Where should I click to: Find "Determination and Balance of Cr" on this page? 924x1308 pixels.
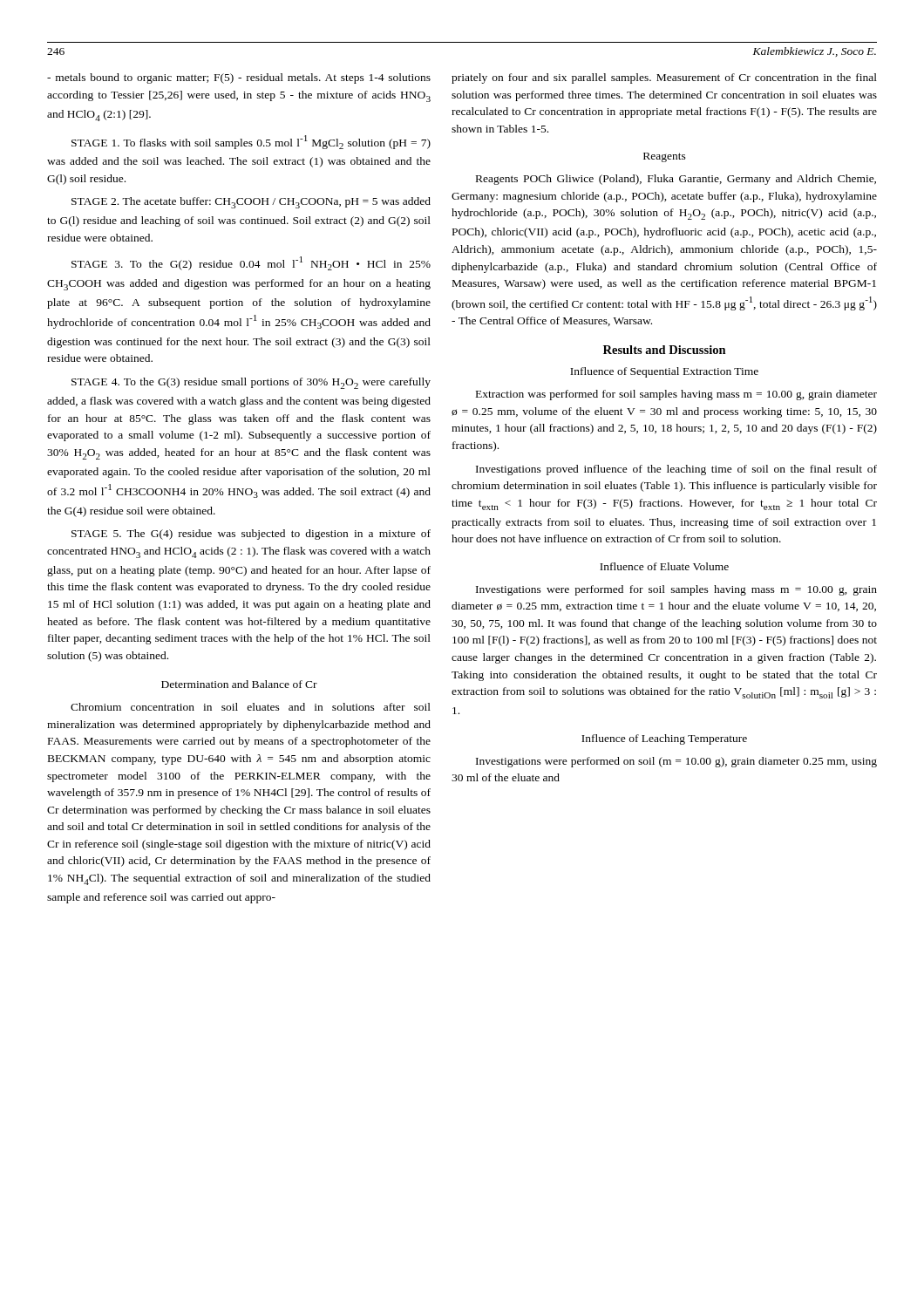click(x=239, y=684)
